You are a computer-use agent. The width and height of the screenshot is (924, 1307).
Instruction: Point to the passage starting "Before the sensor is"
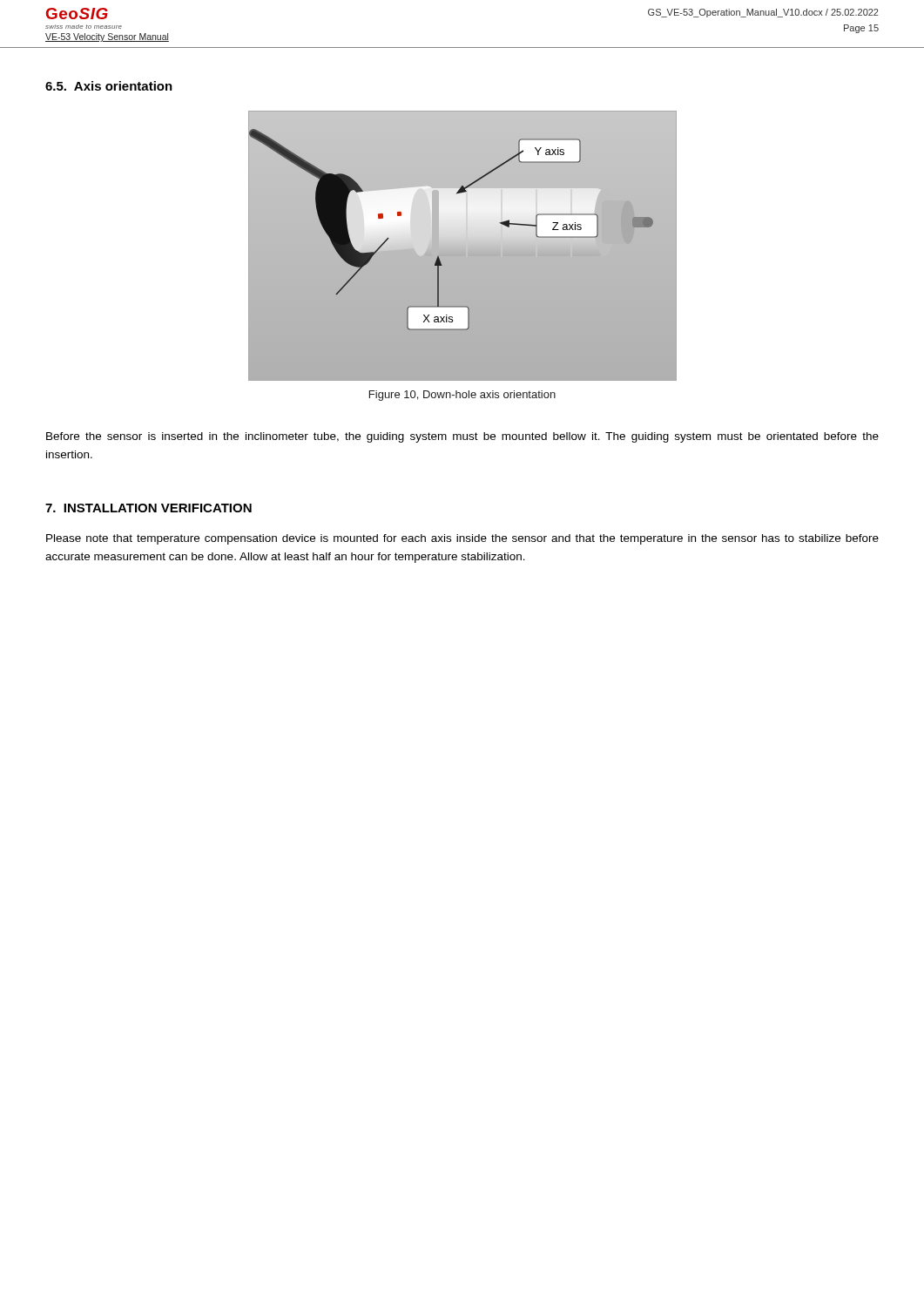462,445
